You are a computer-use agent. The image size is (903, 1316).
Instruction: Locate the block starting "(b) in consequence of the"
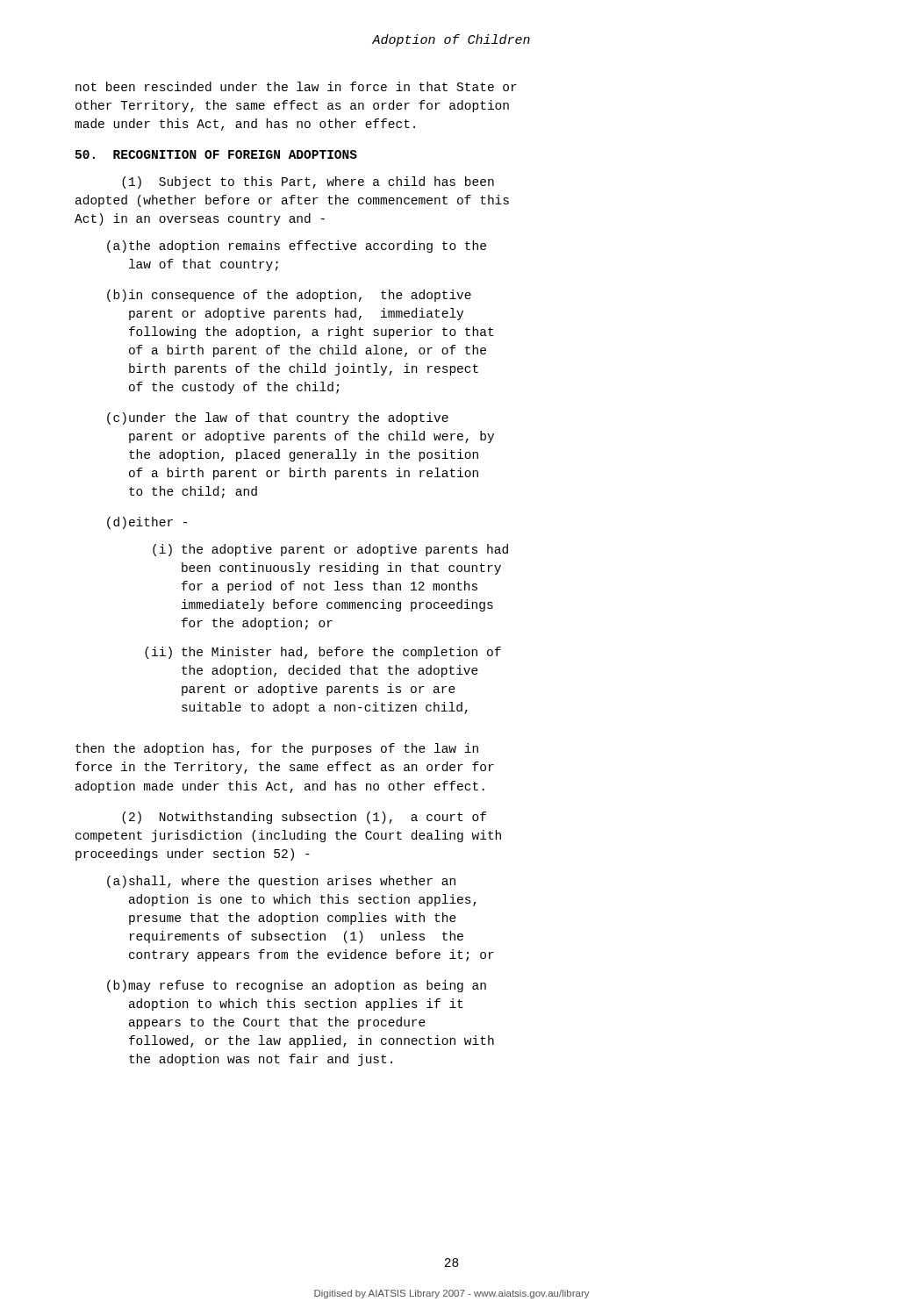(x=452, y=342)
